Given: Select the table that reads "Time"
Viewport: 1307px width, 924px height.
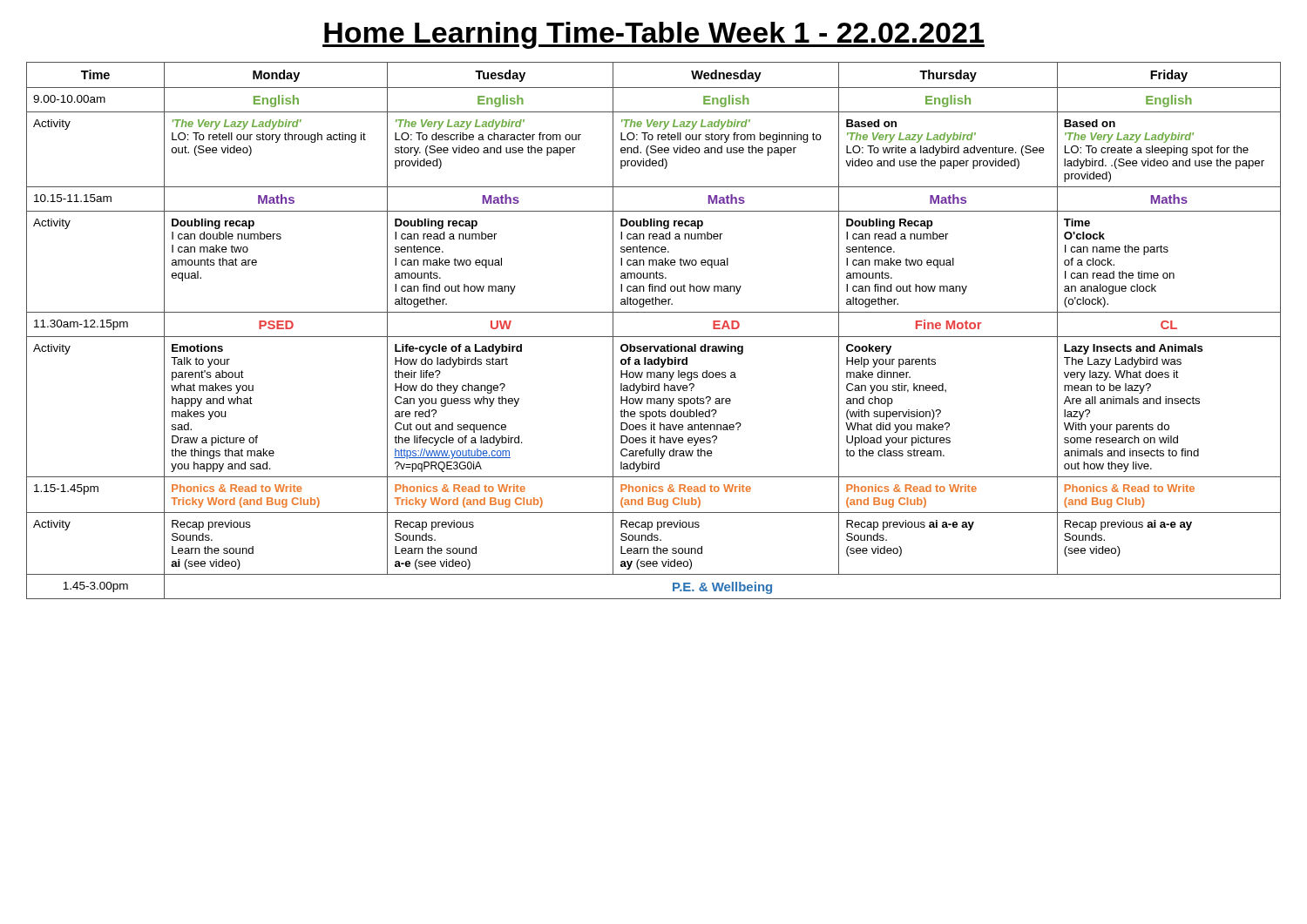Looking at the screenshot, I should click(654, 330).
